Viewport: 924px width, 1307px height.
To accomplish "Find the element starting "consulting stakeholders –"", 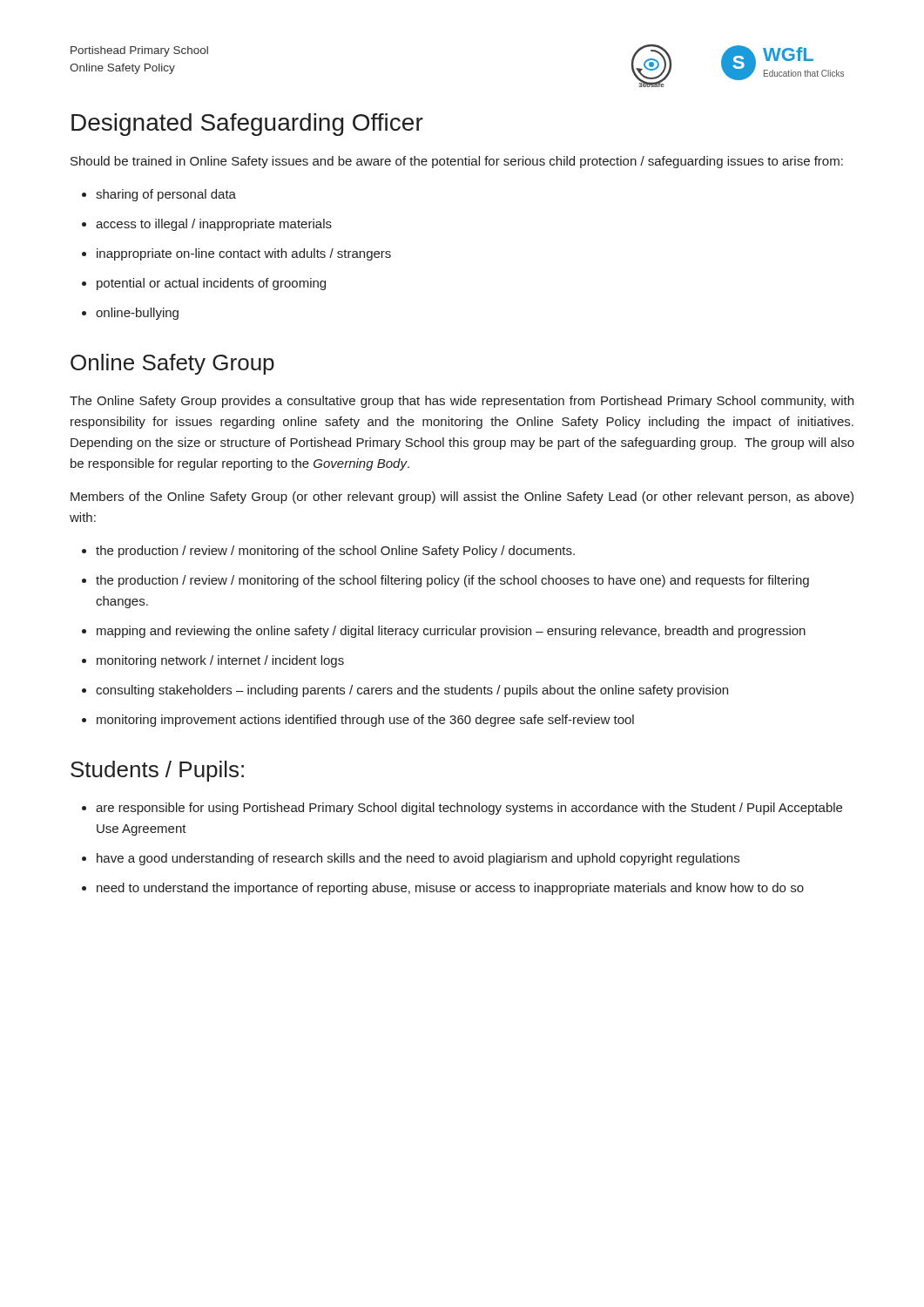I will (x=475, y=690).
